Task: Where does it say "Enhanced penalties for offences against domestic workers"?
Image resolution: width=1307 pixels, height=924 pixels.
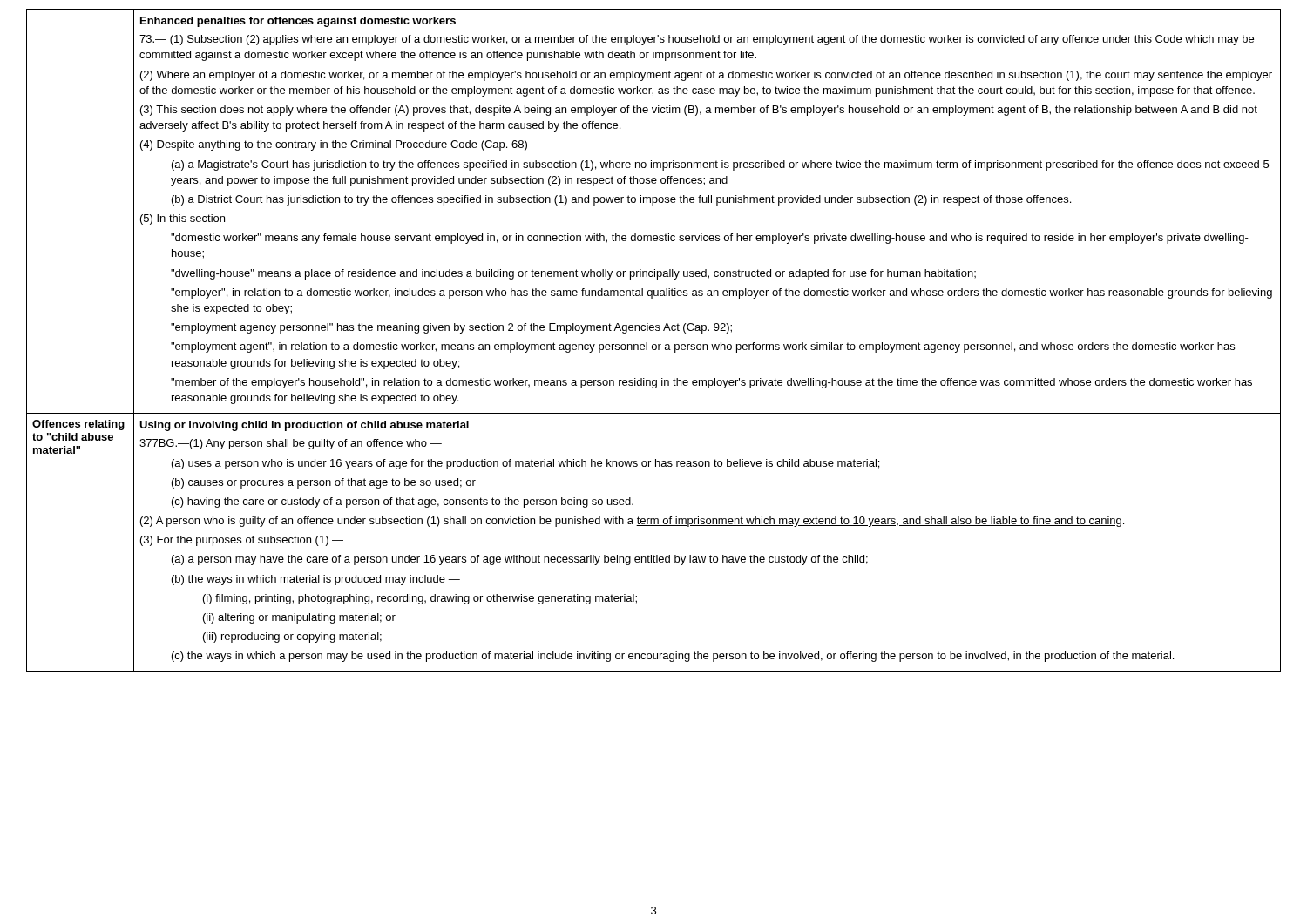Action: pyautogui.click(x=298, y=20)
